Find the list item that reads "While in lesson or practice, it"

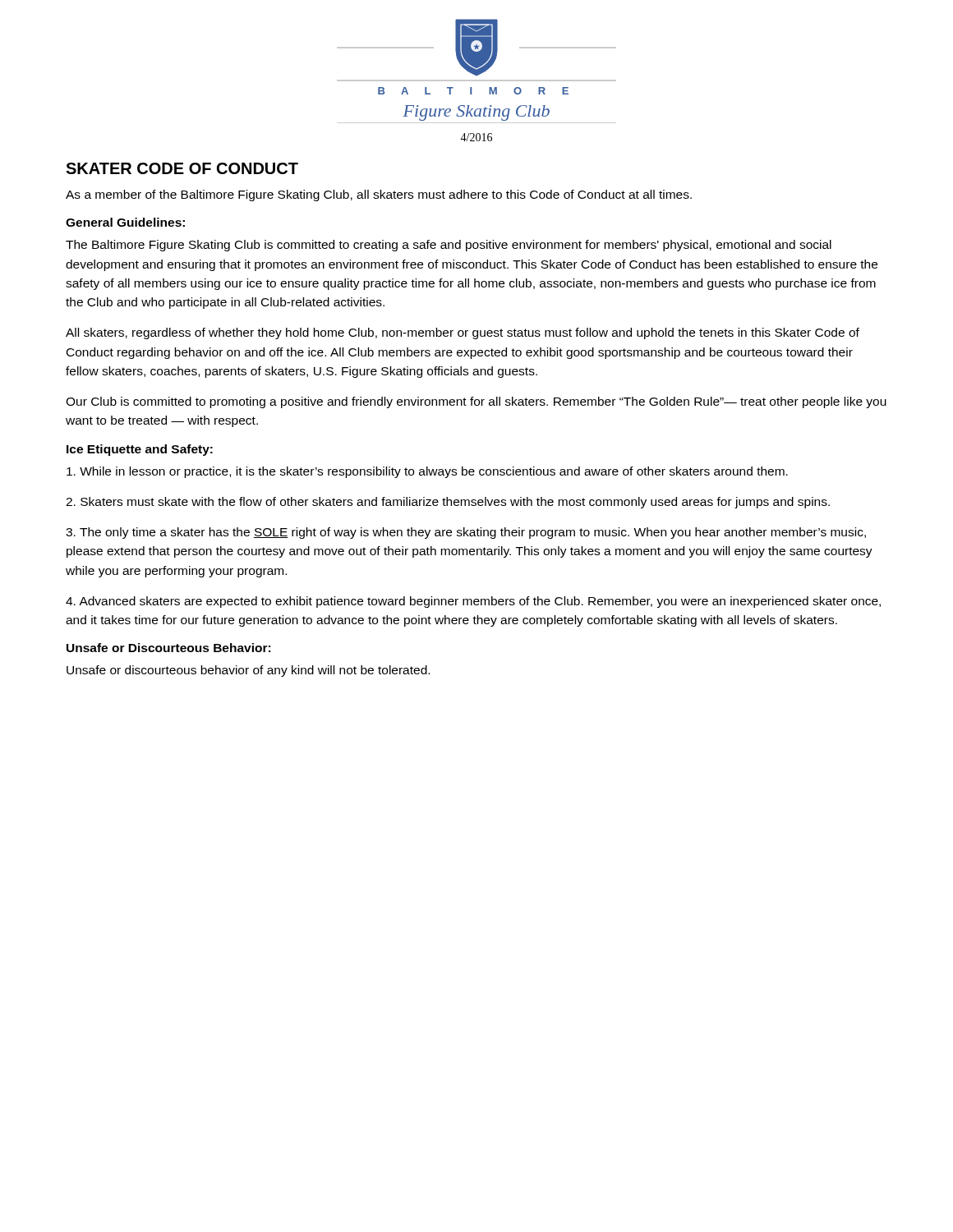[427, 471]
